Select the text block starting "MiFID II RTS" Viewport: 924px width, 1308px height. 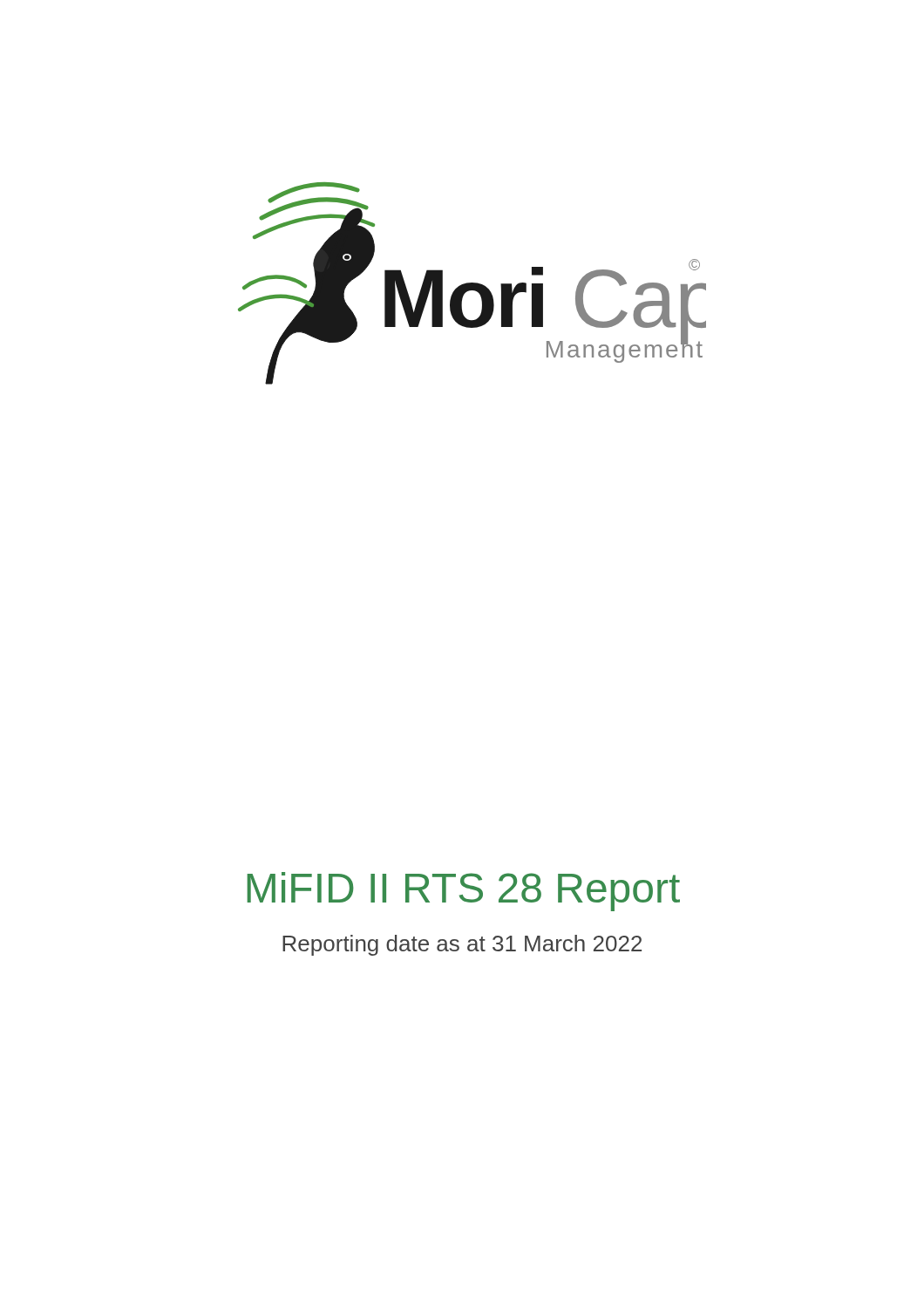coord(462,911)
